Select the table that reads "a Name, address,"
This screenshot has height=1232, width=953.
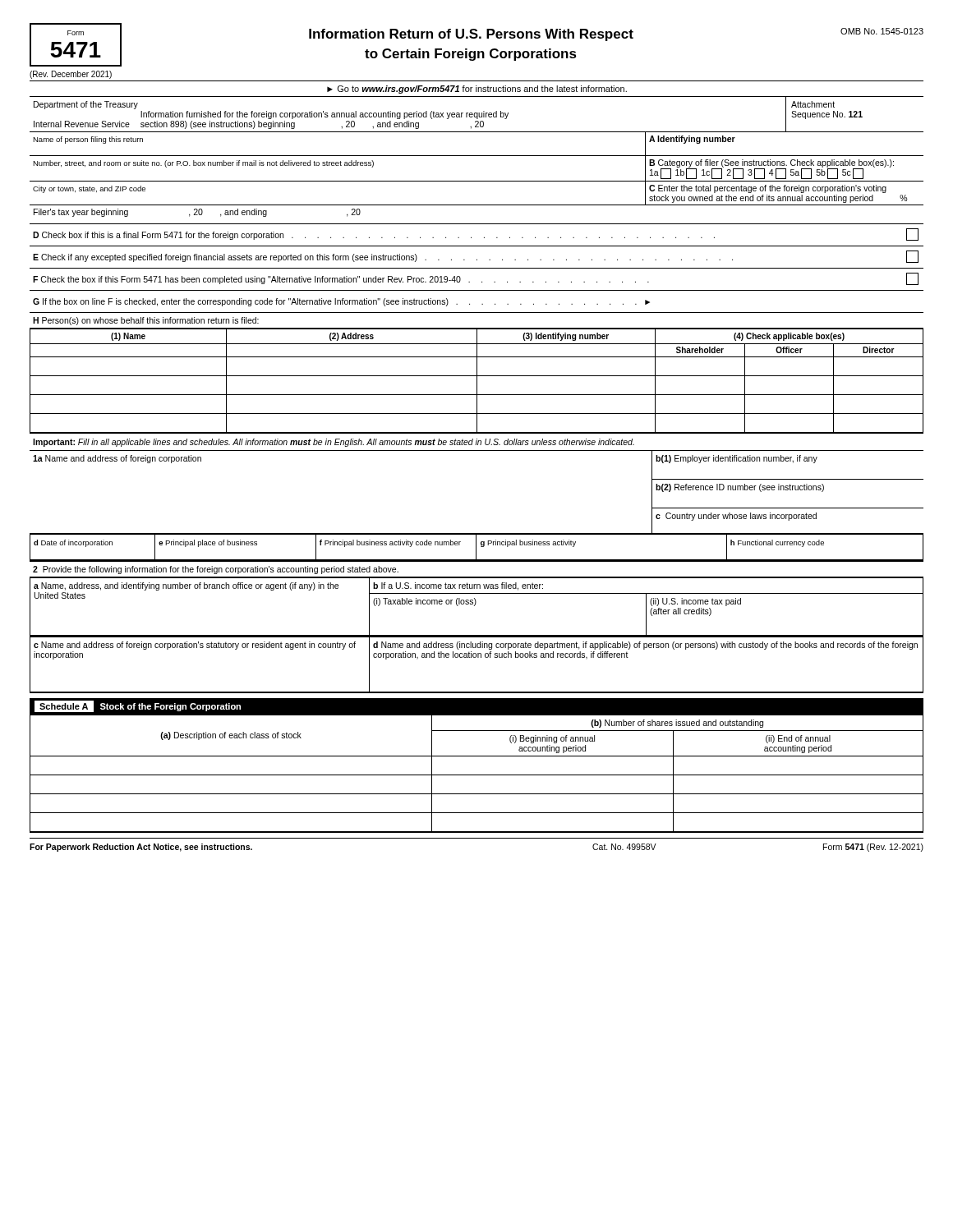tap(476, 607)
